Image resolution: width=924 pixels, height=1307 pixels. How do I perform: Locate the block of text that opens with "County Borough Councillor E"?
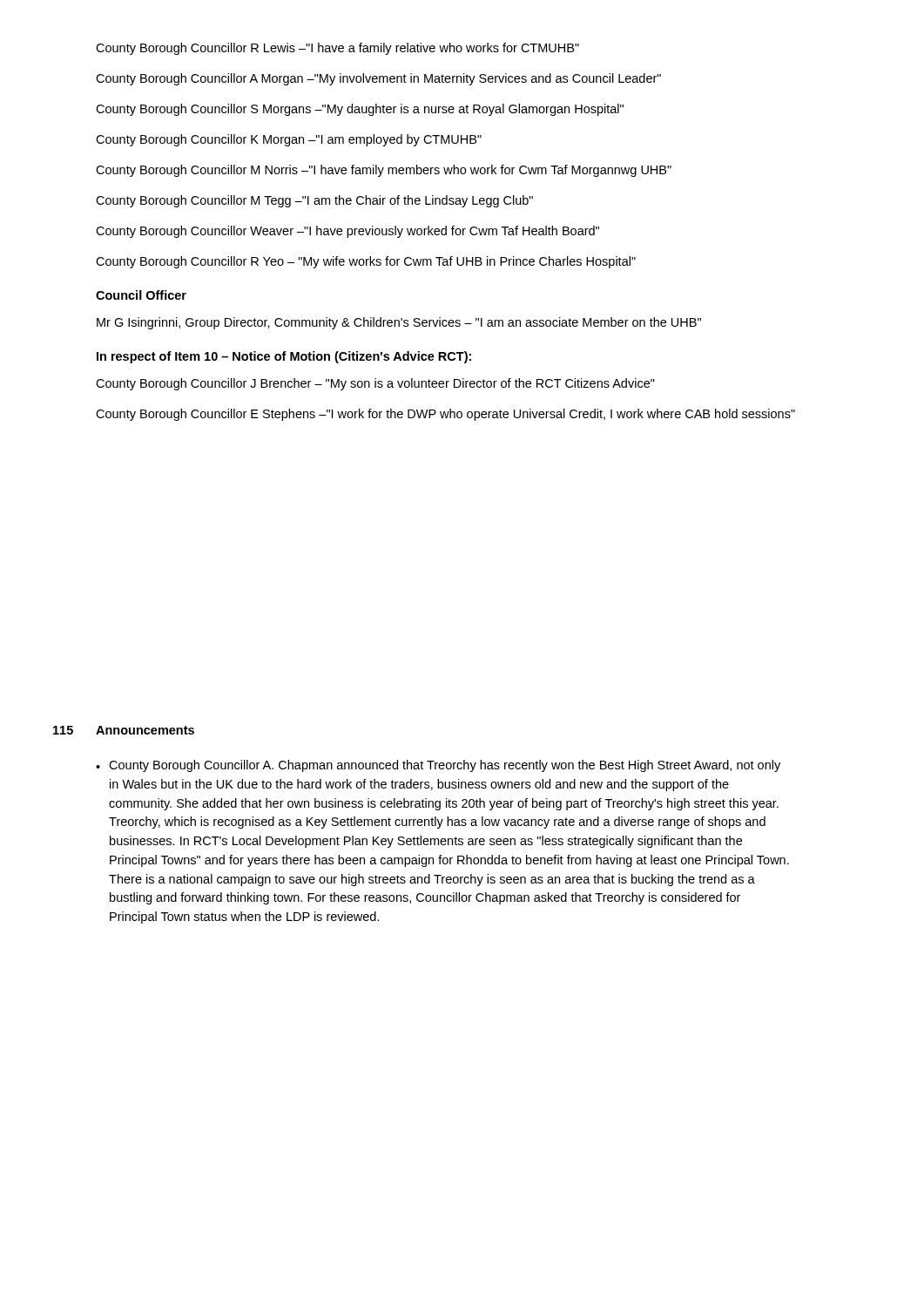pos(446,414)
